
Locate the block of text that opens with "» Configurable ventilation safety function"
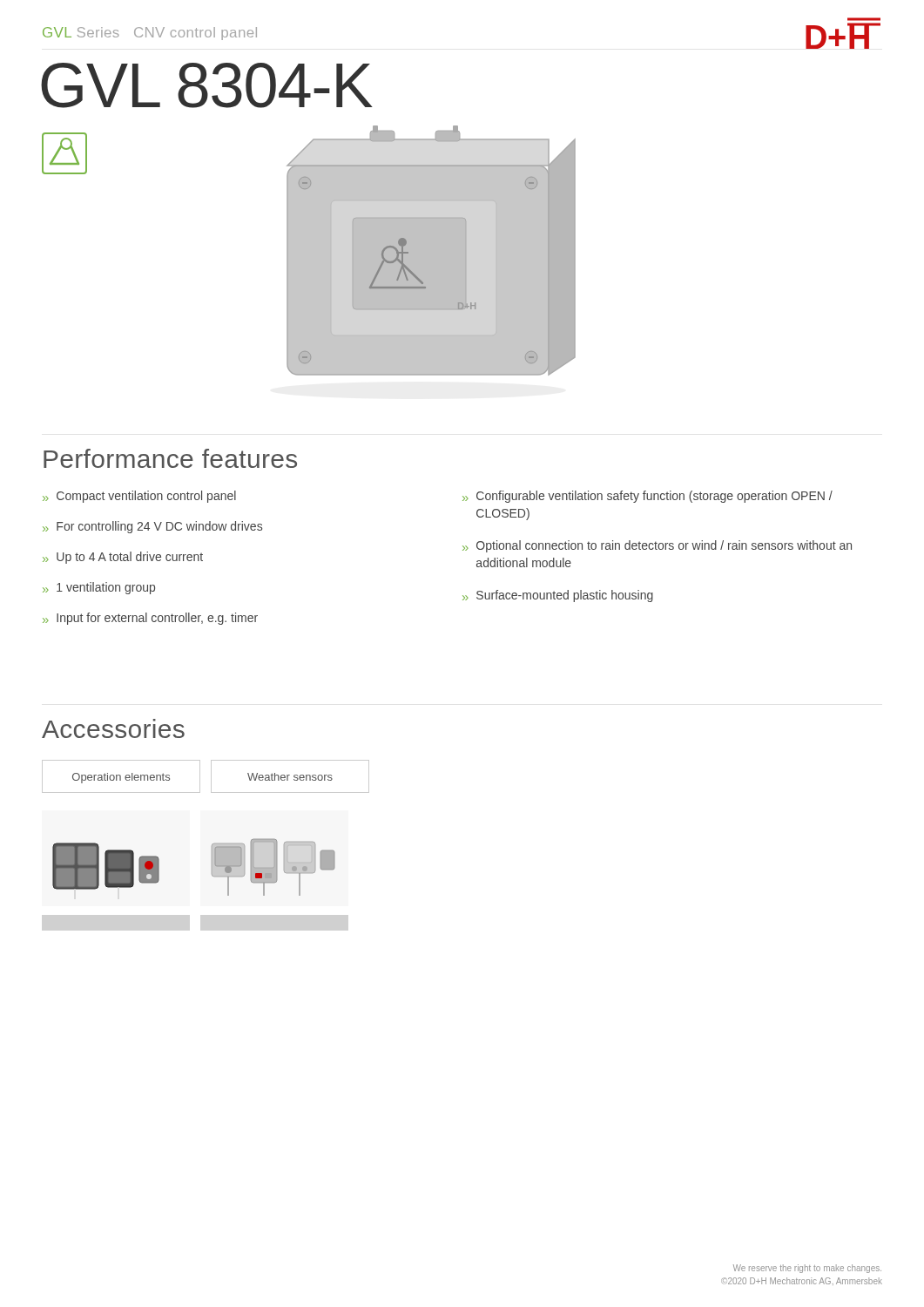tap(671, 505)
